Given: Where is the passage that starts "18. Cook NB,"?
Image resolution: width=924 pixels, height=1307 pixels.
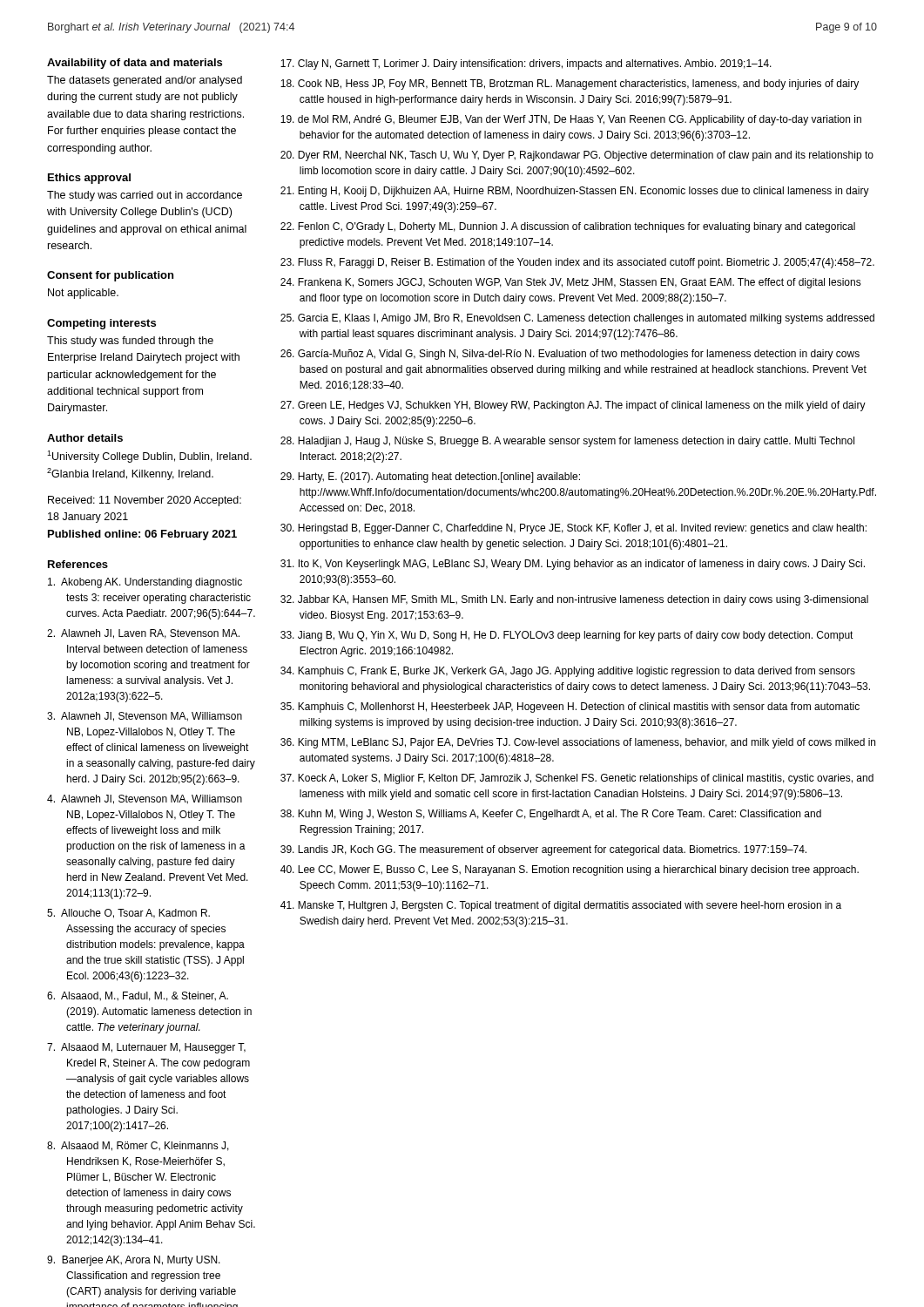Looking at the screenshot, I should point(570,91).
